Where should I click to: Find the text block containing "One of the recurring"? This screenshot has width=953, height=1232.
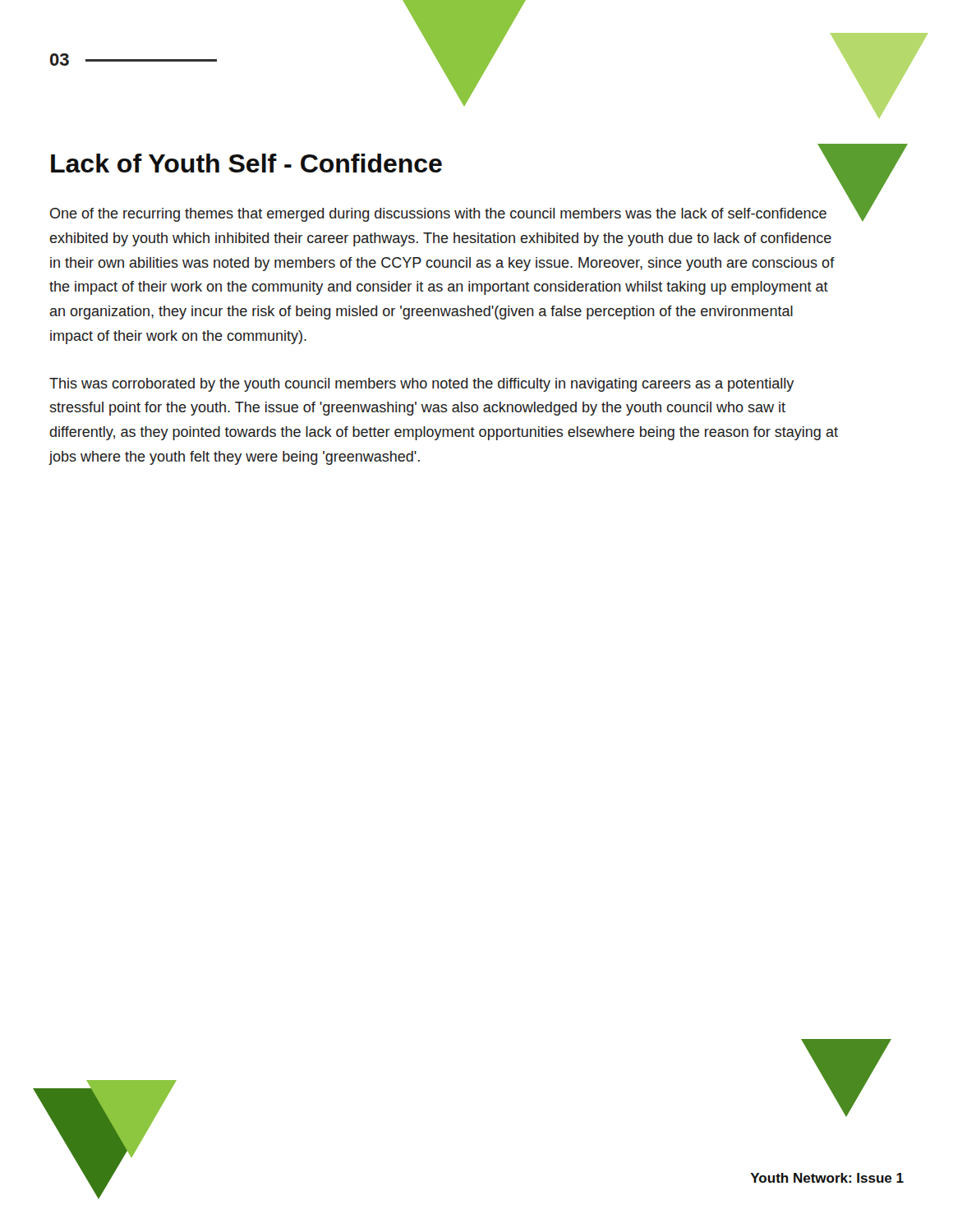tap(444, 276)
